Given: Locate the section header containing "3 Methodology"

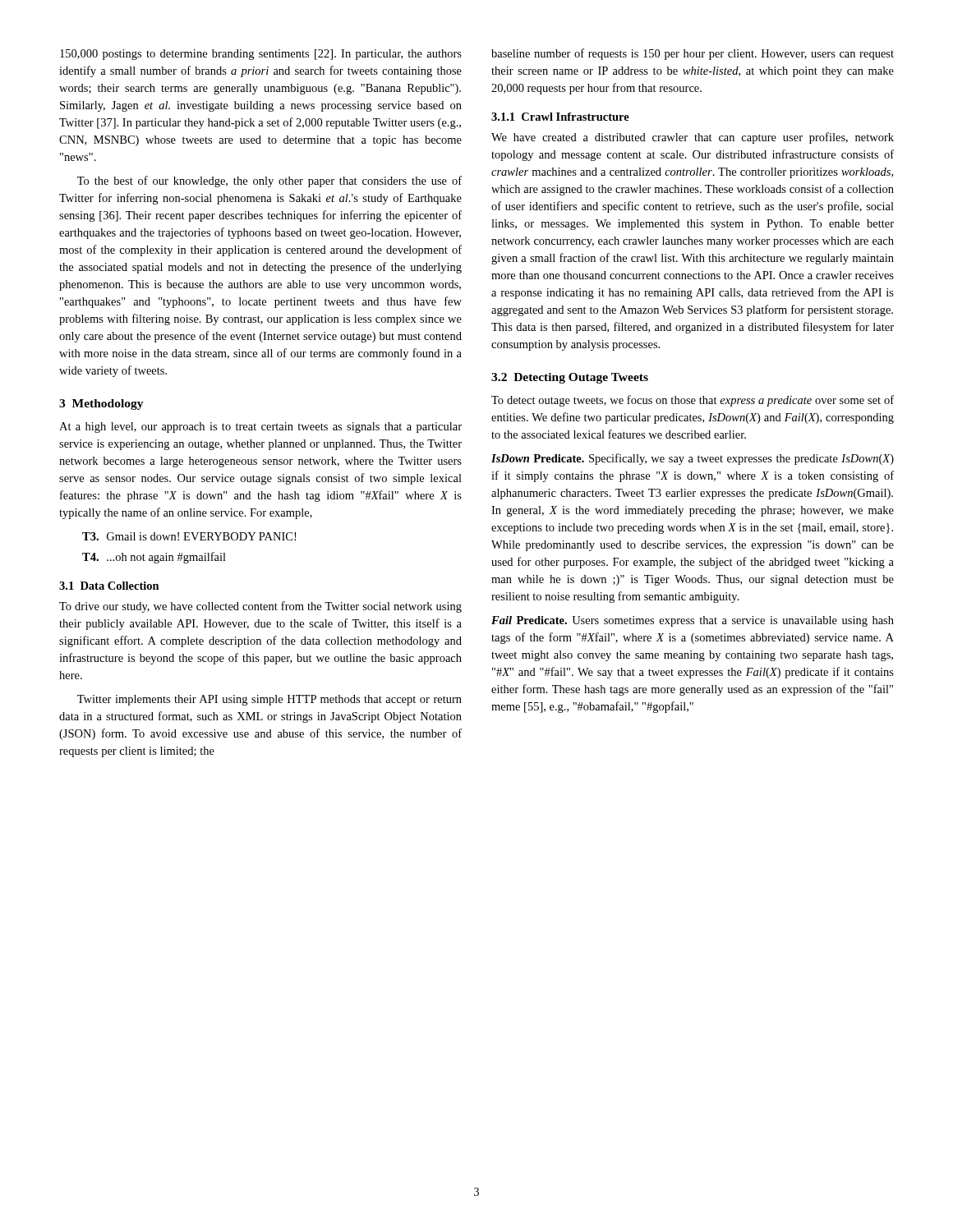Looking at the screenshot, I should coord(101,403).
